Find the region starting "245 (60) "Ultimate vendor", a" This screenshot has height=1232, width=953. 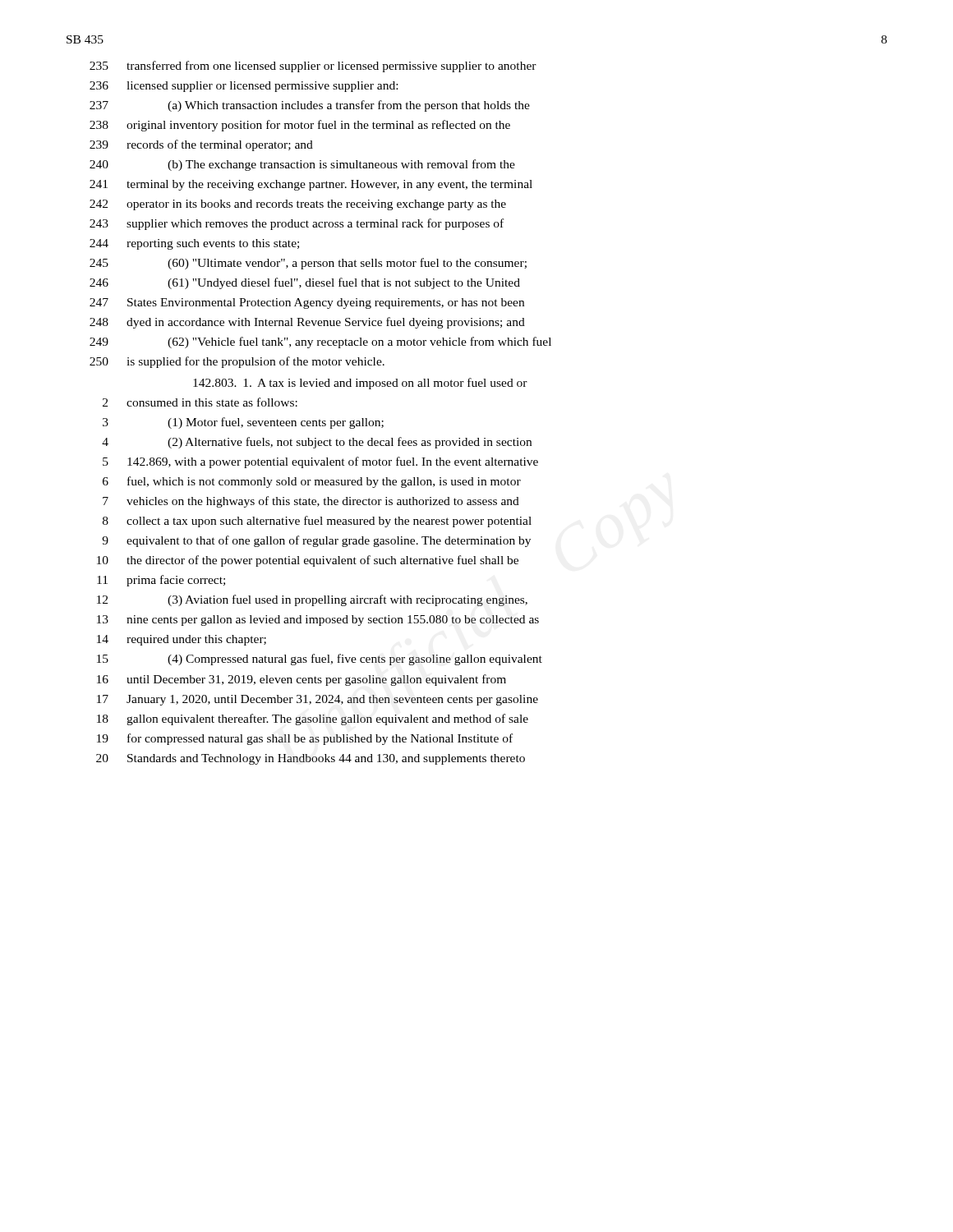tap(476, 263)
